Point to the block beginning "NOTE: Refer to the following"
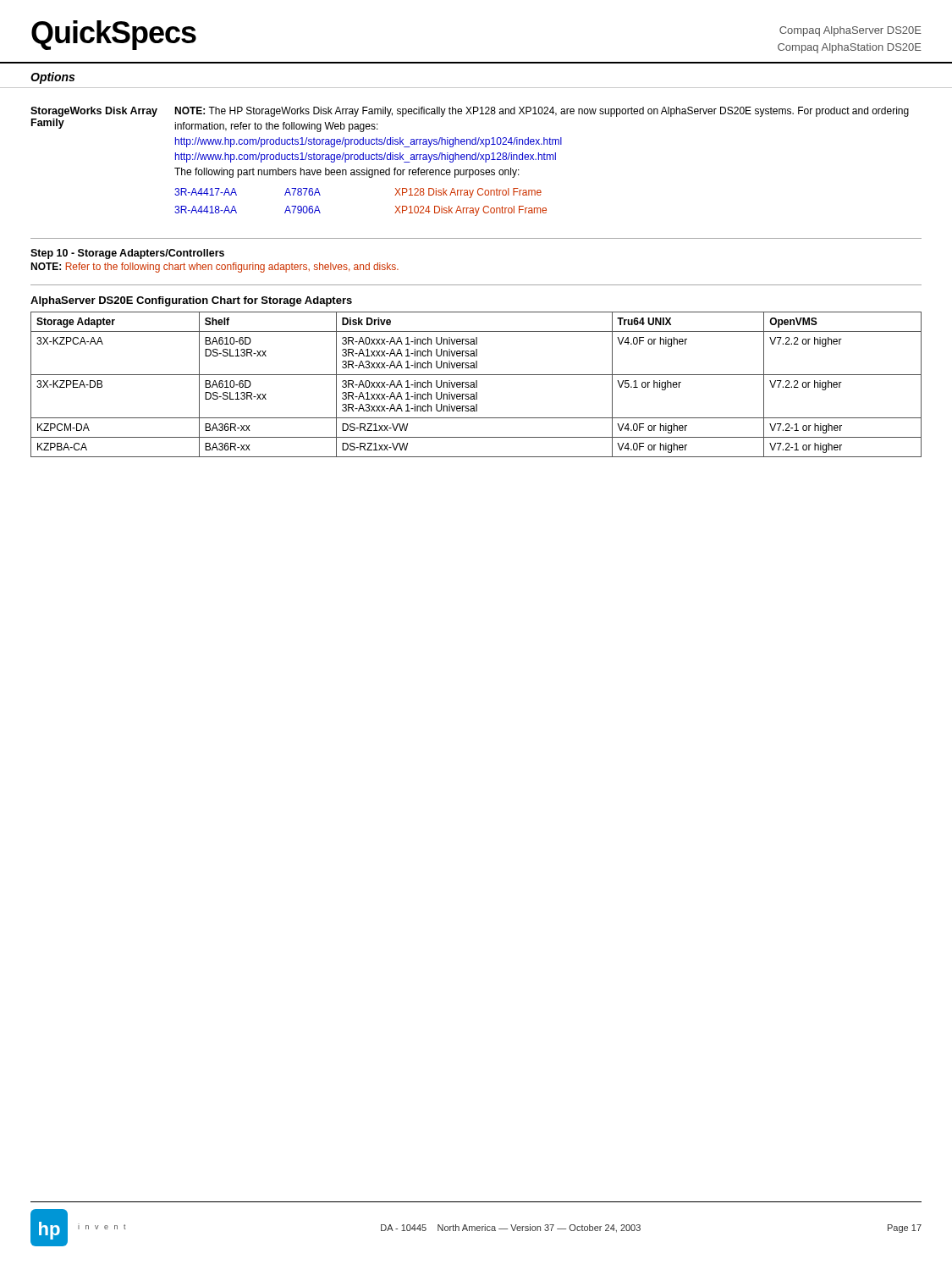The height and width of the screenshot is (1270, 952). 215,267
